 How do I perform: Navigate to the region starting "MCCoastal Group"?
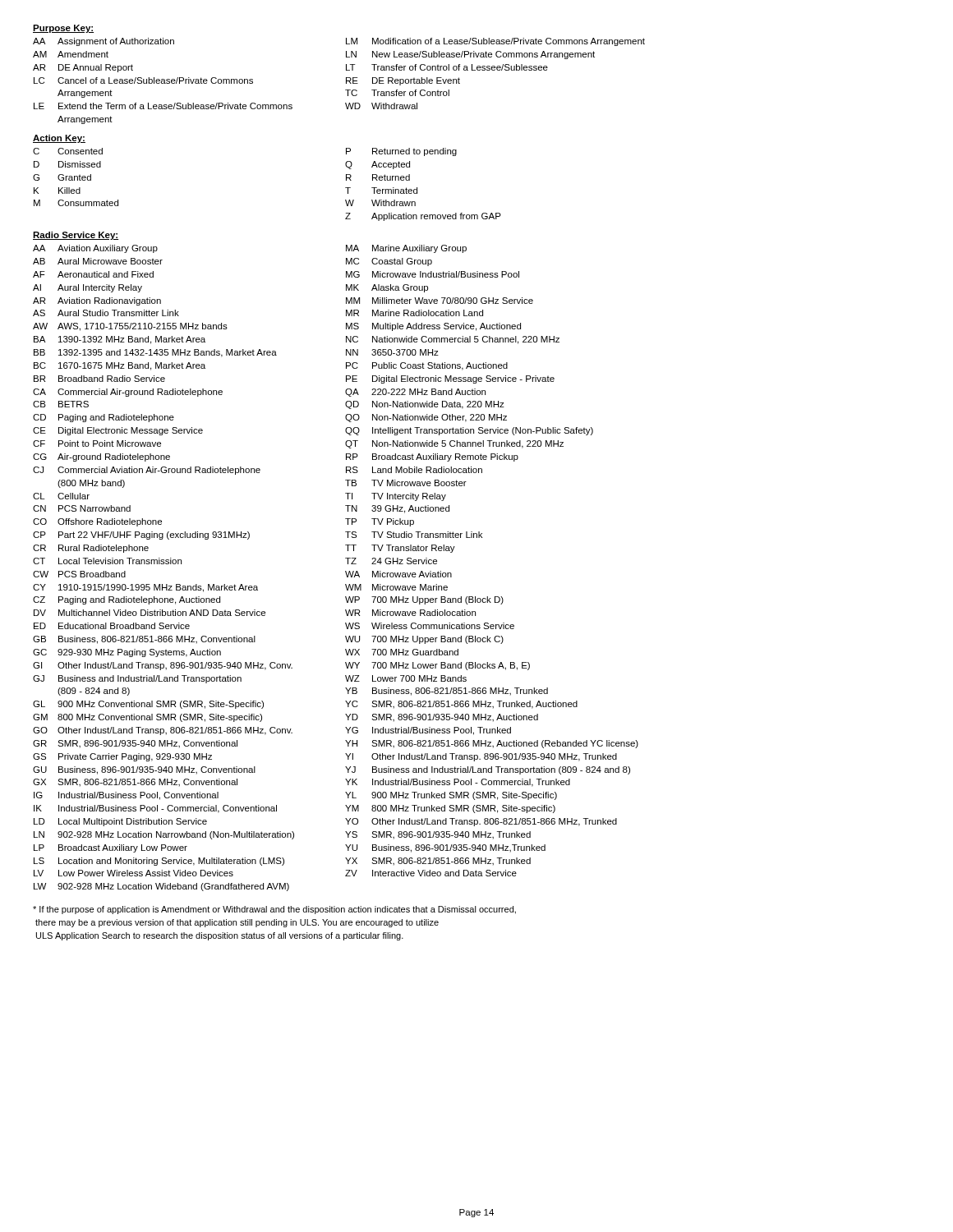tap(389, 262)
